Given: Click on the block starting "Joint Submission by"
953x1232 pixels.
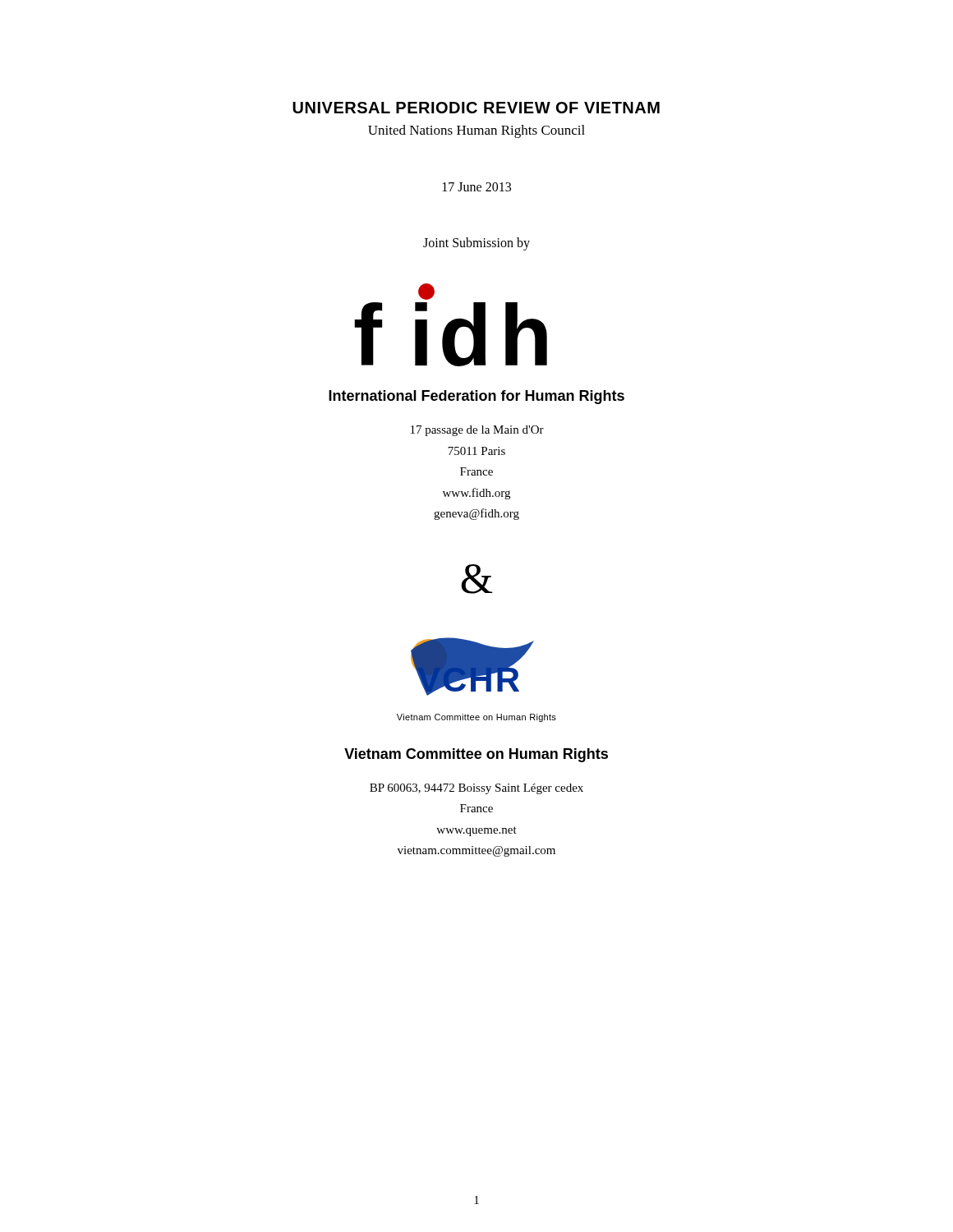Looking at the screenshot, I should point(476,243).
